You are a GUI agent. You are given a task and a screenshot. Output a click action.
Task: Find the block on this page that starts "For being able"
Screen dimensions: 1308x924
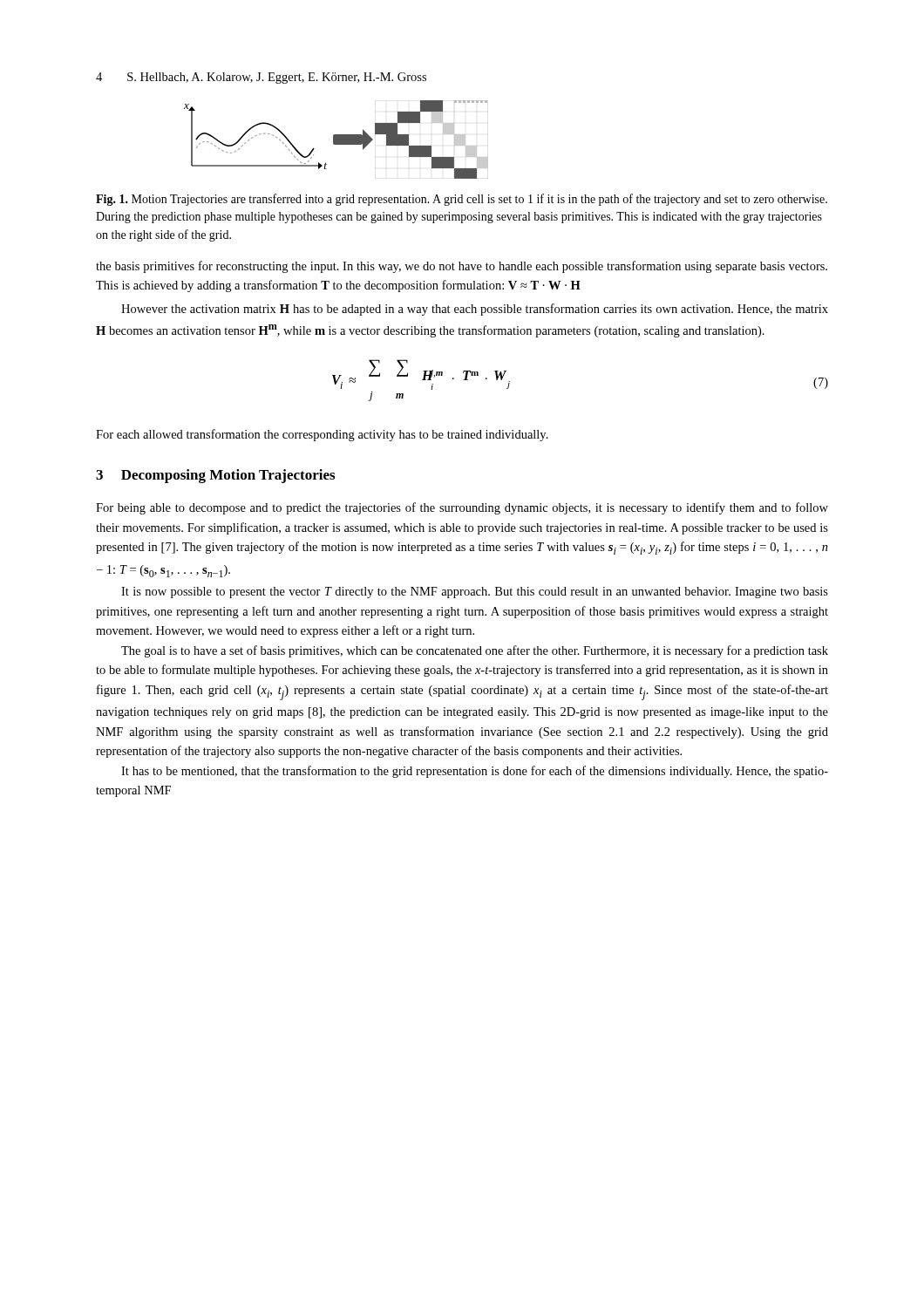pos(462,540)
